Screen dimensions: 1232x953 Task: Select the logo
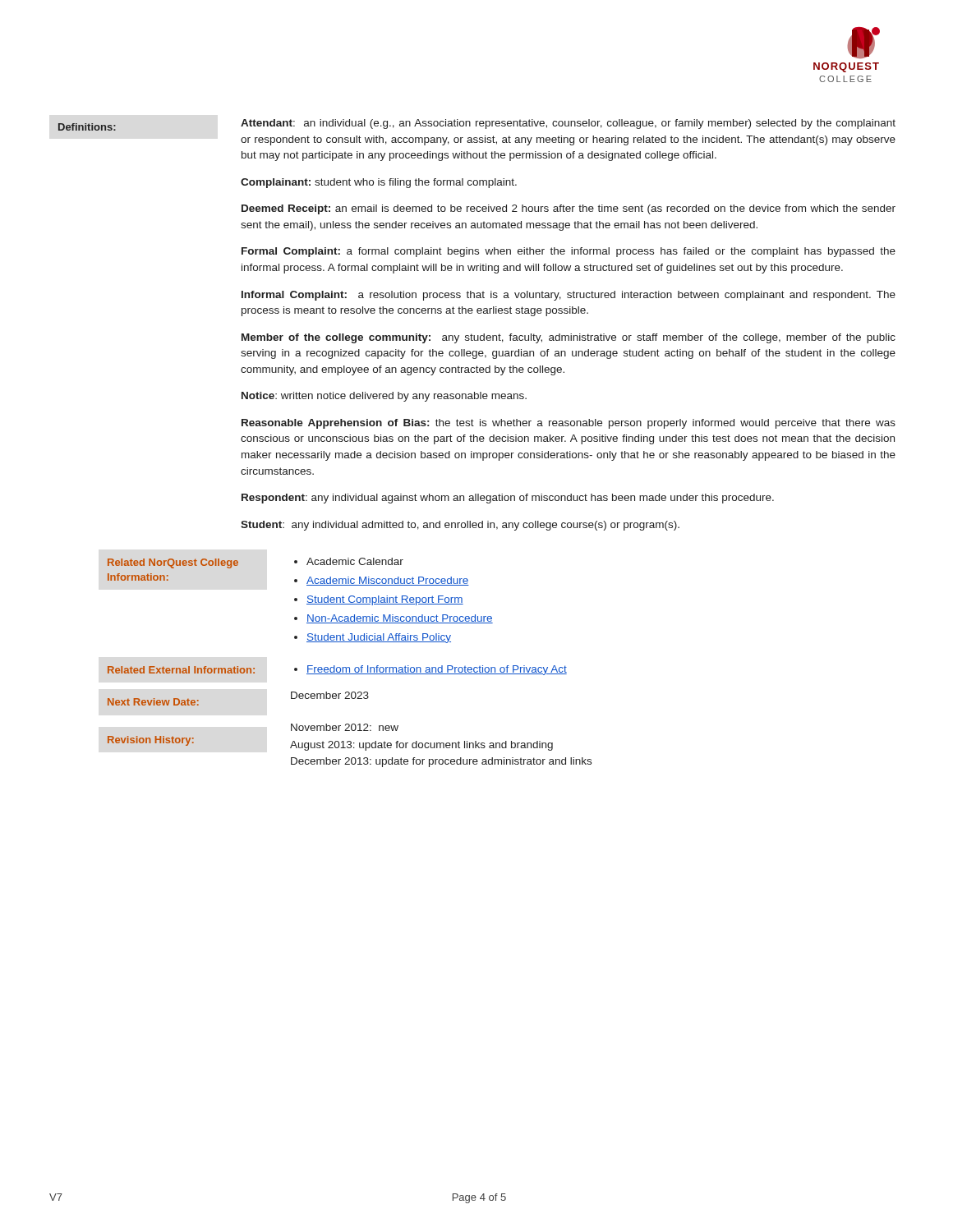(846, 57)
